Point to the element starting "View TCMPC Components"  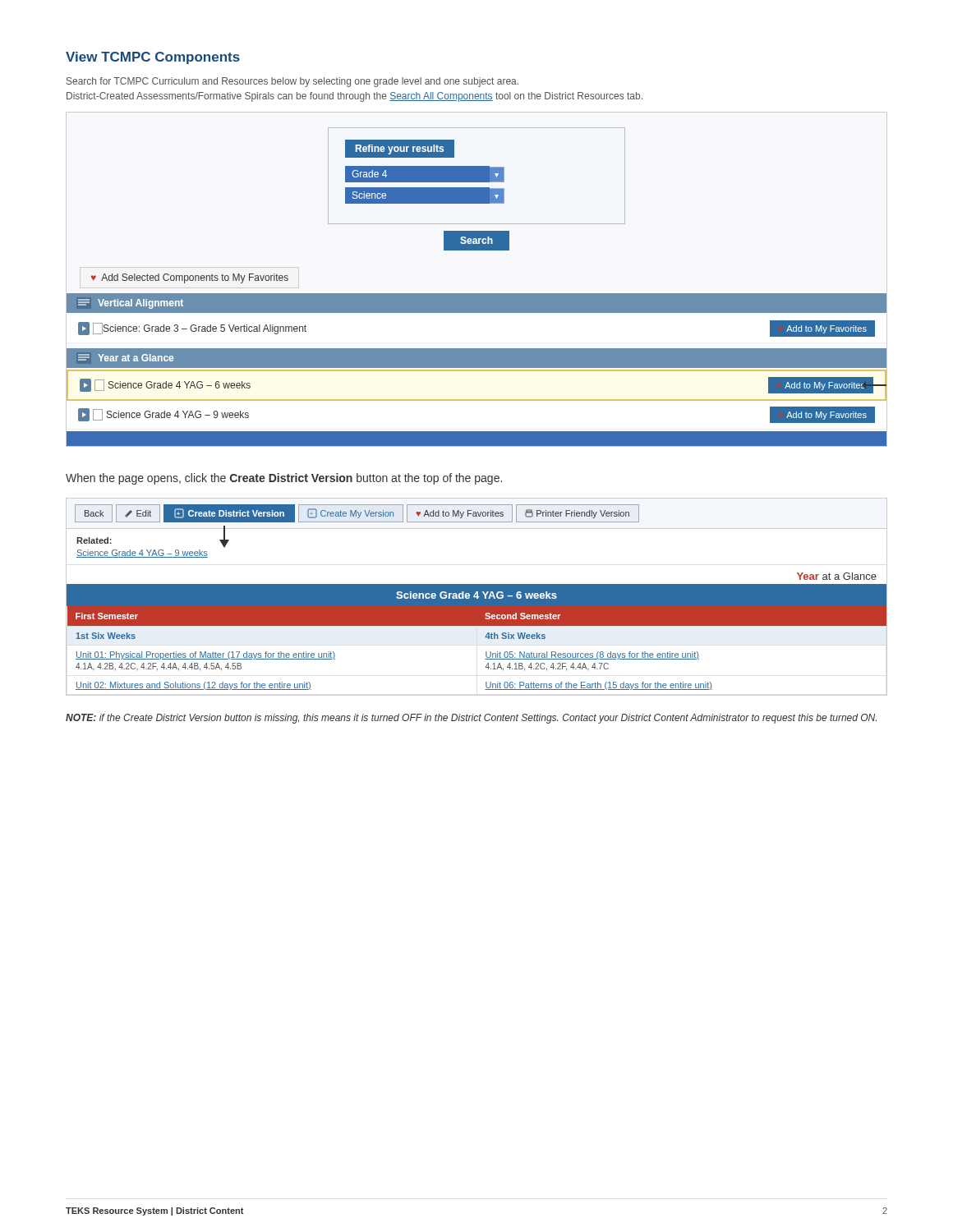point(153,57)
